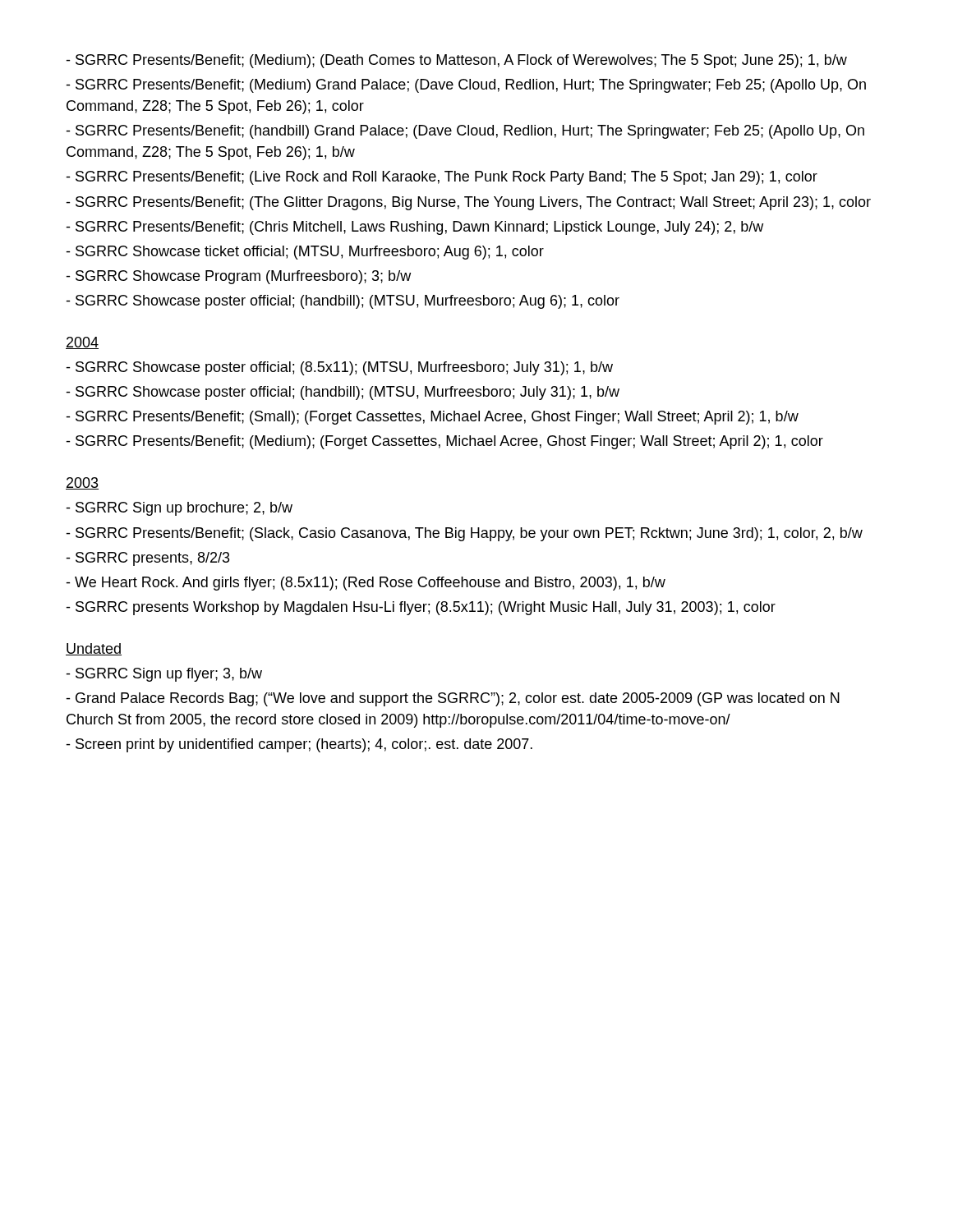Select the list item that says "SGRRC Presents/Benefit; (Slack, Casio"
This screenshot has height=1232, width=953.
click(464, 533)
